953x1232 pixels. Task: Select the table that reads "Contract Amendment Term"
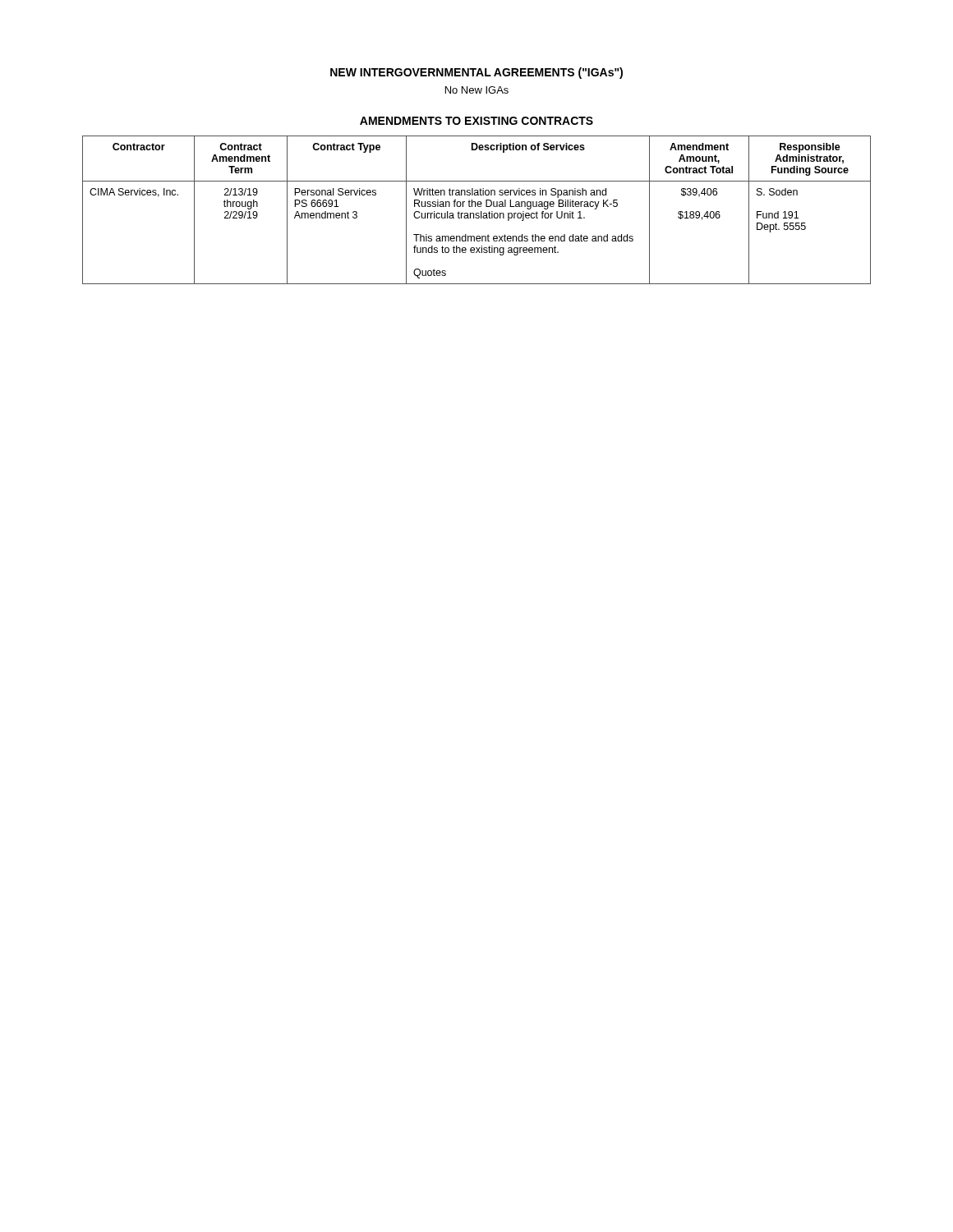click(476, 210)
